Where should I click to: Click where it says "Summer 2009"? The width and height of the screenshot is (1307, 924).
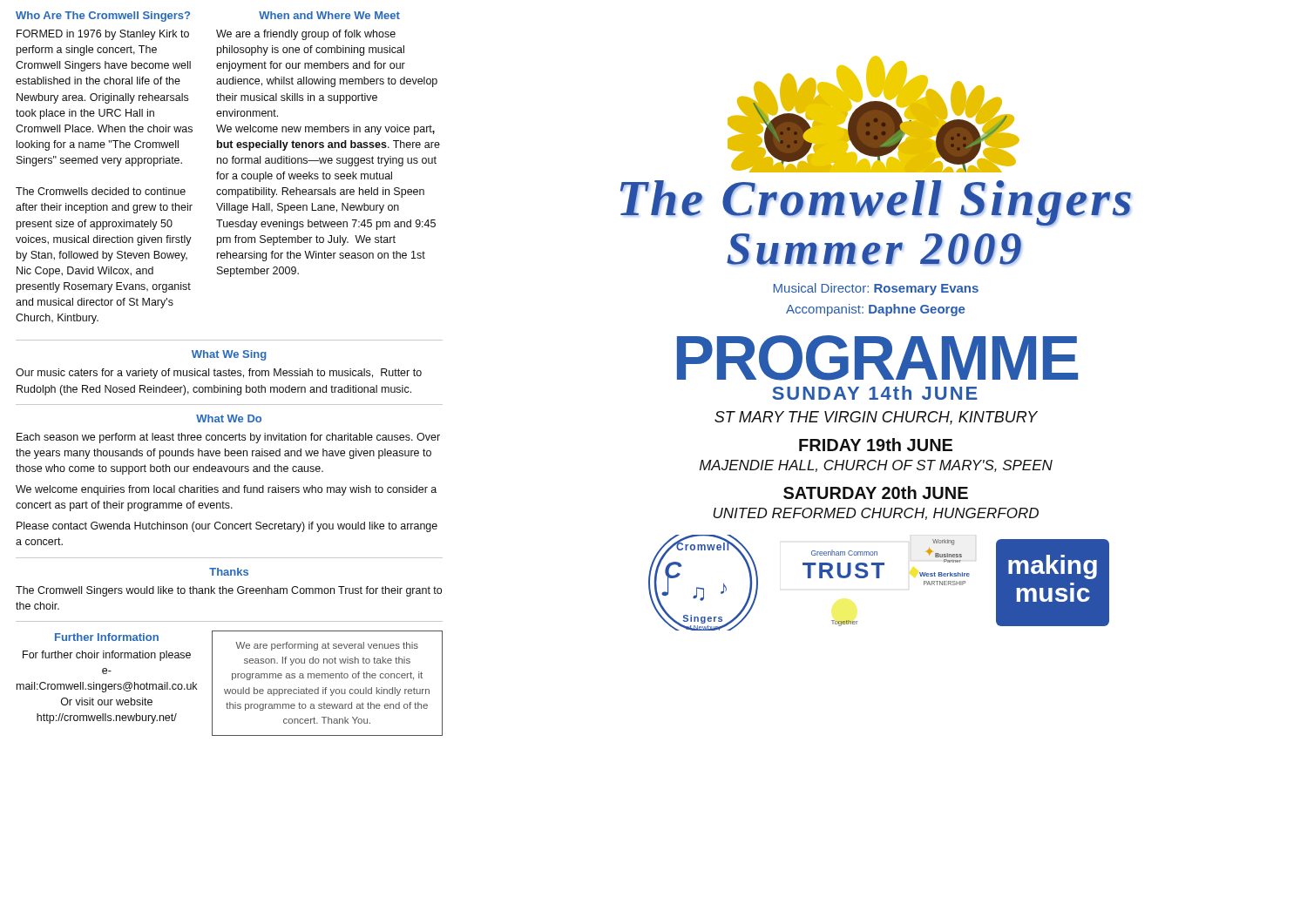tap(876, 249)
